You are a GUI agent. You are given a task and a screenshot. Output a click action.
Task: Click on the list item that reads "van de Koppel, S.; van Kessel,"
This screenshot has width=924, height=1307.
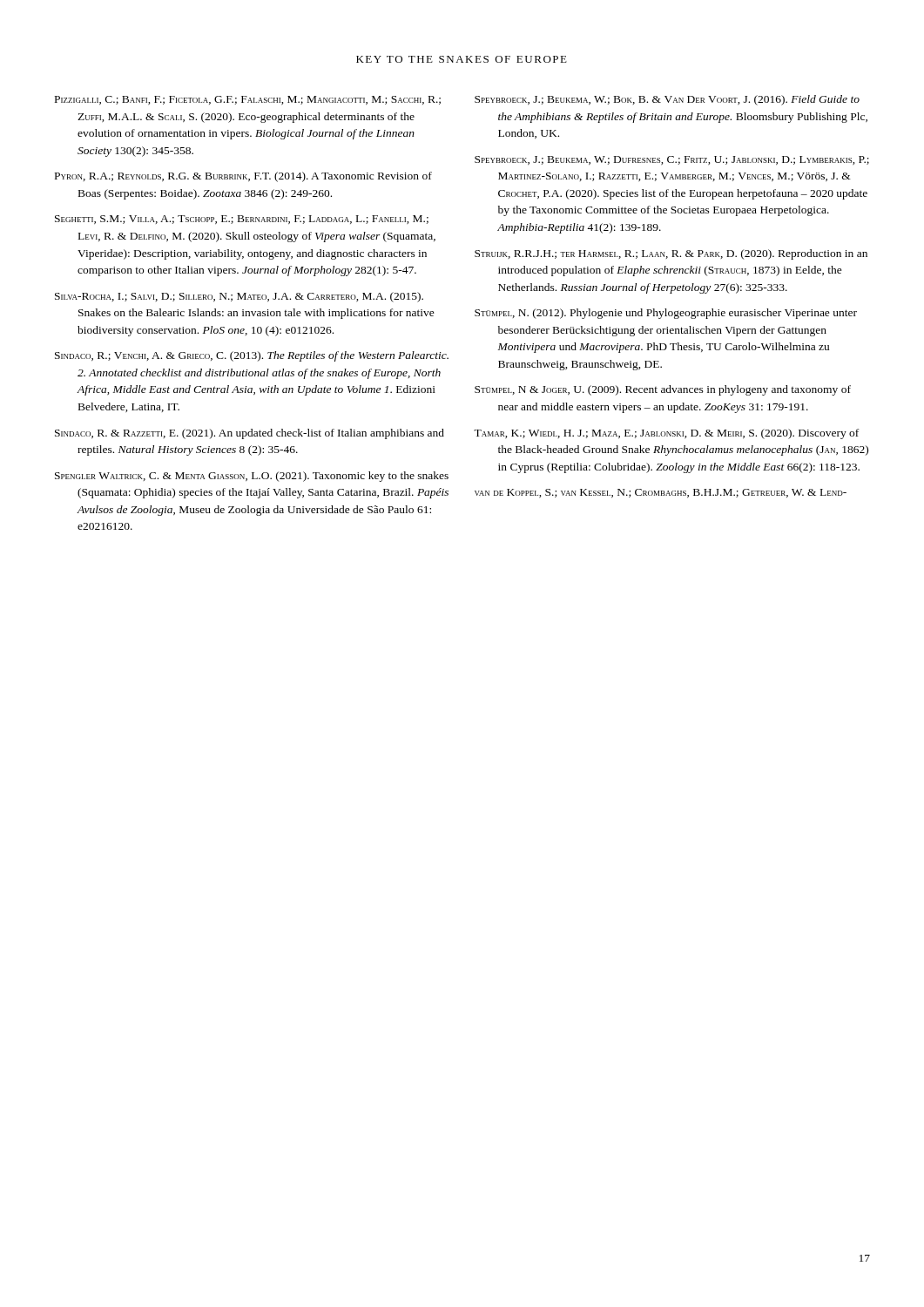[x=660, y=492]
